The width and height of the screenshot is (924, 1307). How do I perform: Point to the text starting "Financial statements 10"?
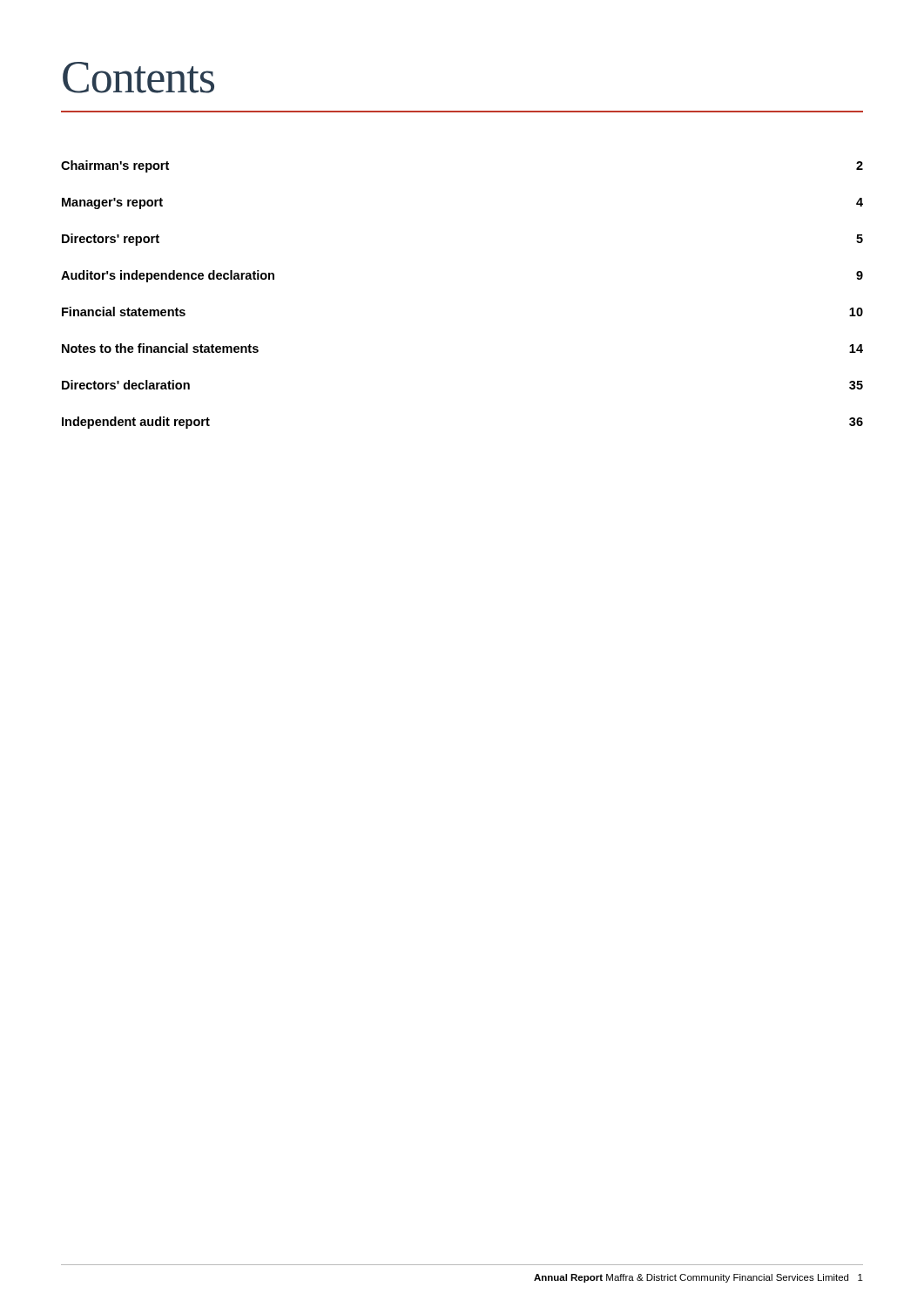pos(110,312)
